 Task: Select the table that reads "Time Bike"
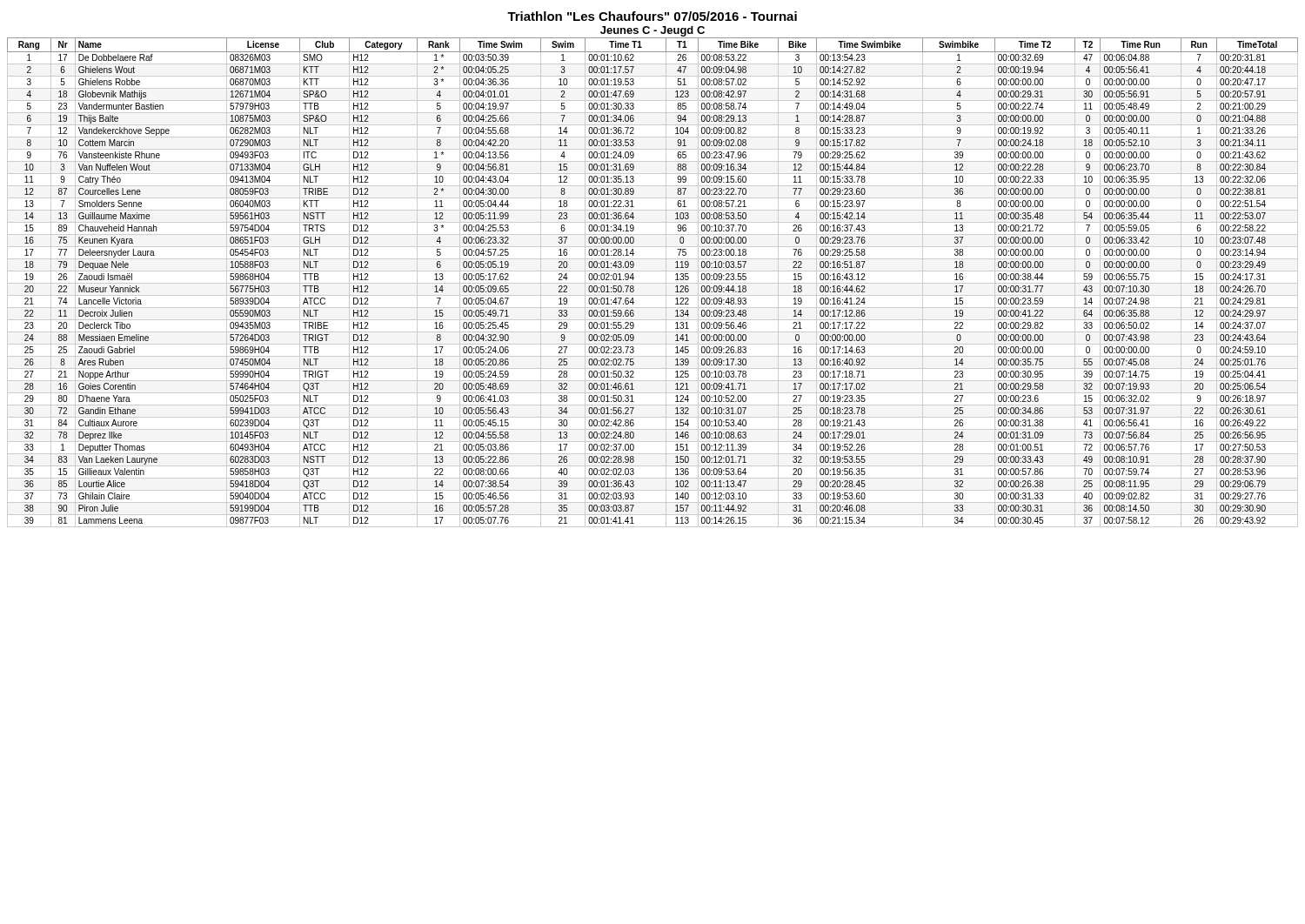(x=652, y=282)
